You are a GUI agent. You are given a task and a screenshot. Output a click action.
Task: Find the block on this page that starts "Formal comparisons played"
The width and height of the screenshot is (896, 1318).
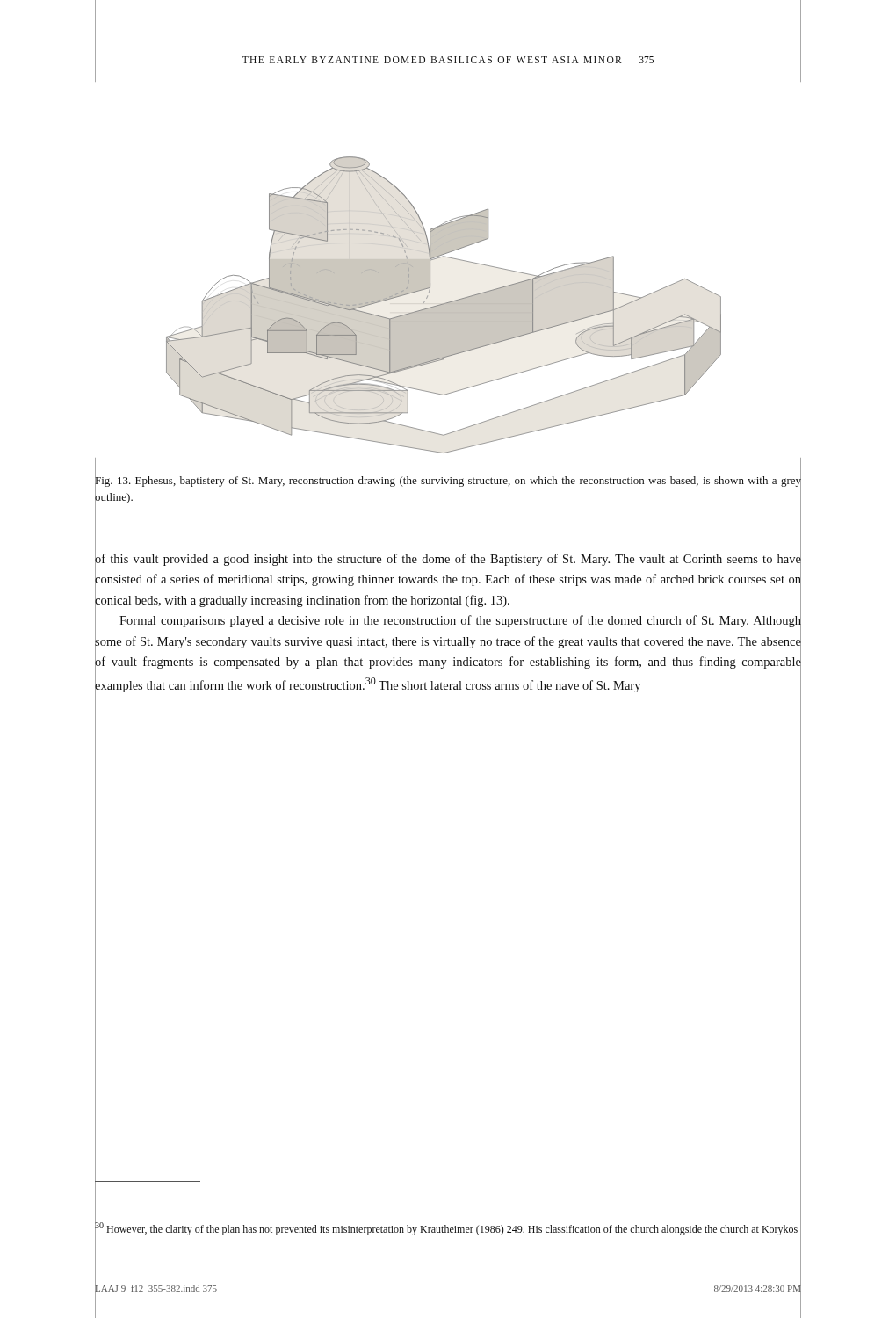point(448,654)
